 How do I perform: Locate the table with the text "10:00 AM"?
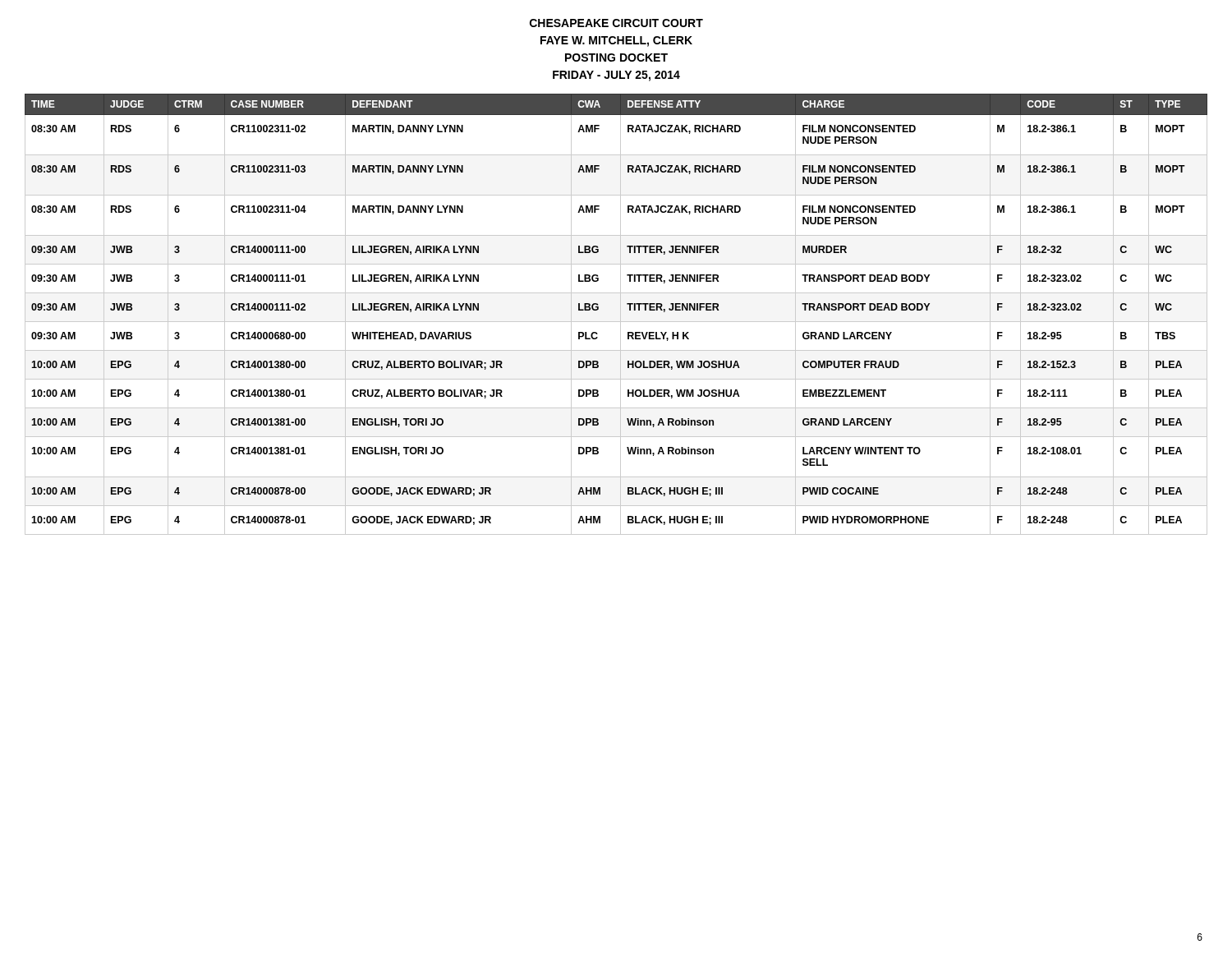(616, 314)
